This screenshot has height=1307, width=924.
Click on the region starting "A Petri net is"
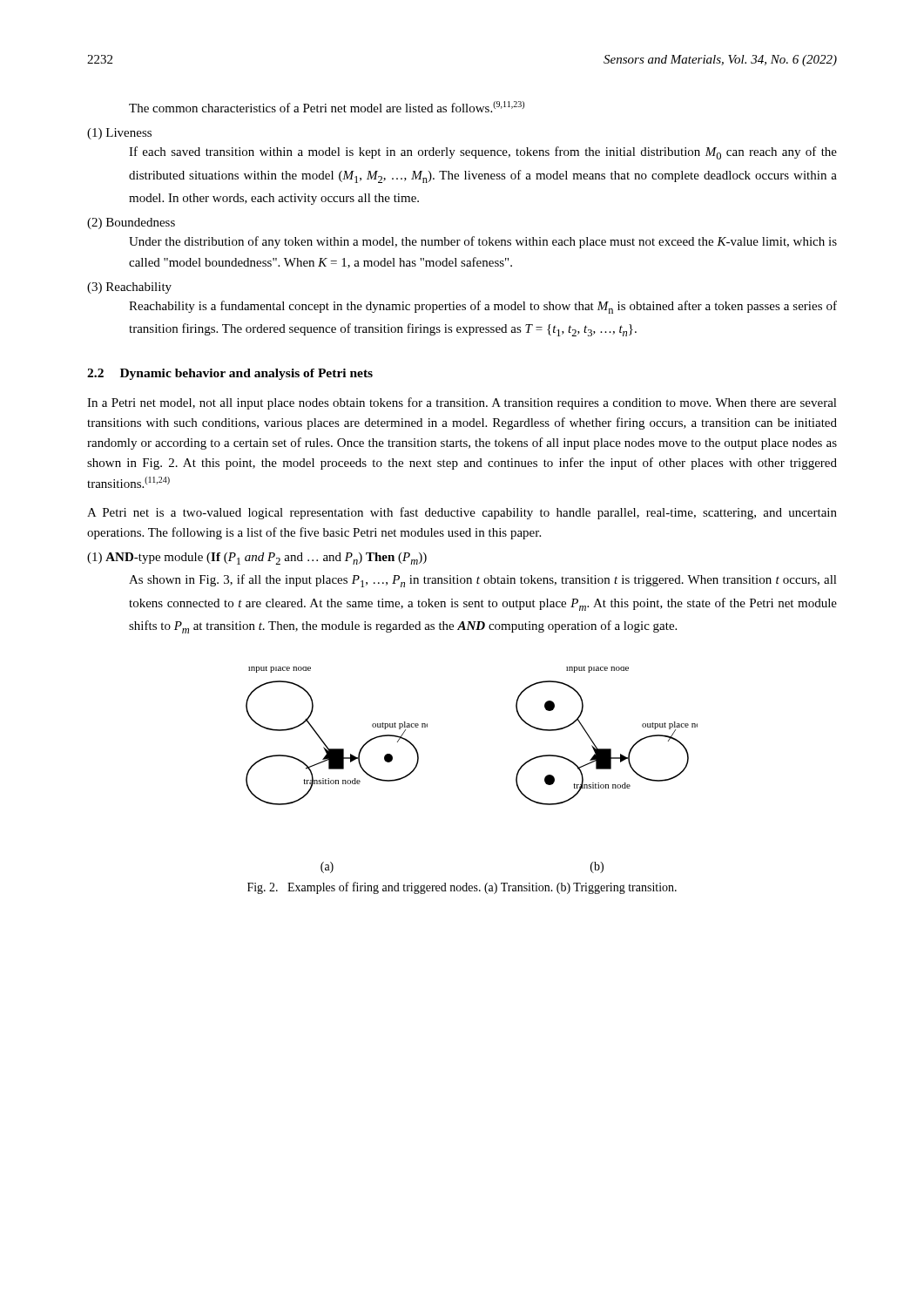click(462, 522)
